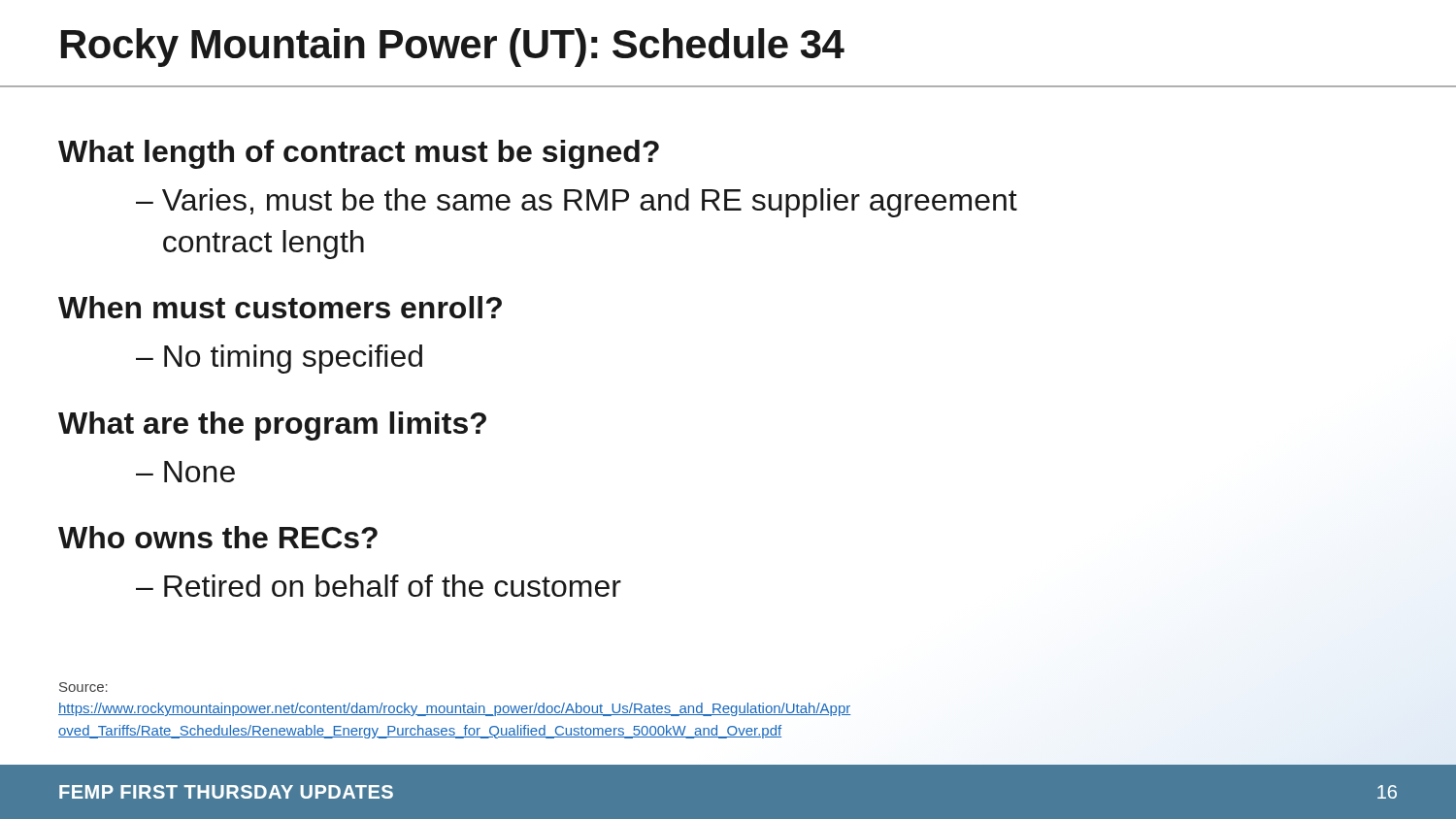Click on the block starting "What length of contract must be signed?"

pos(359,151)
